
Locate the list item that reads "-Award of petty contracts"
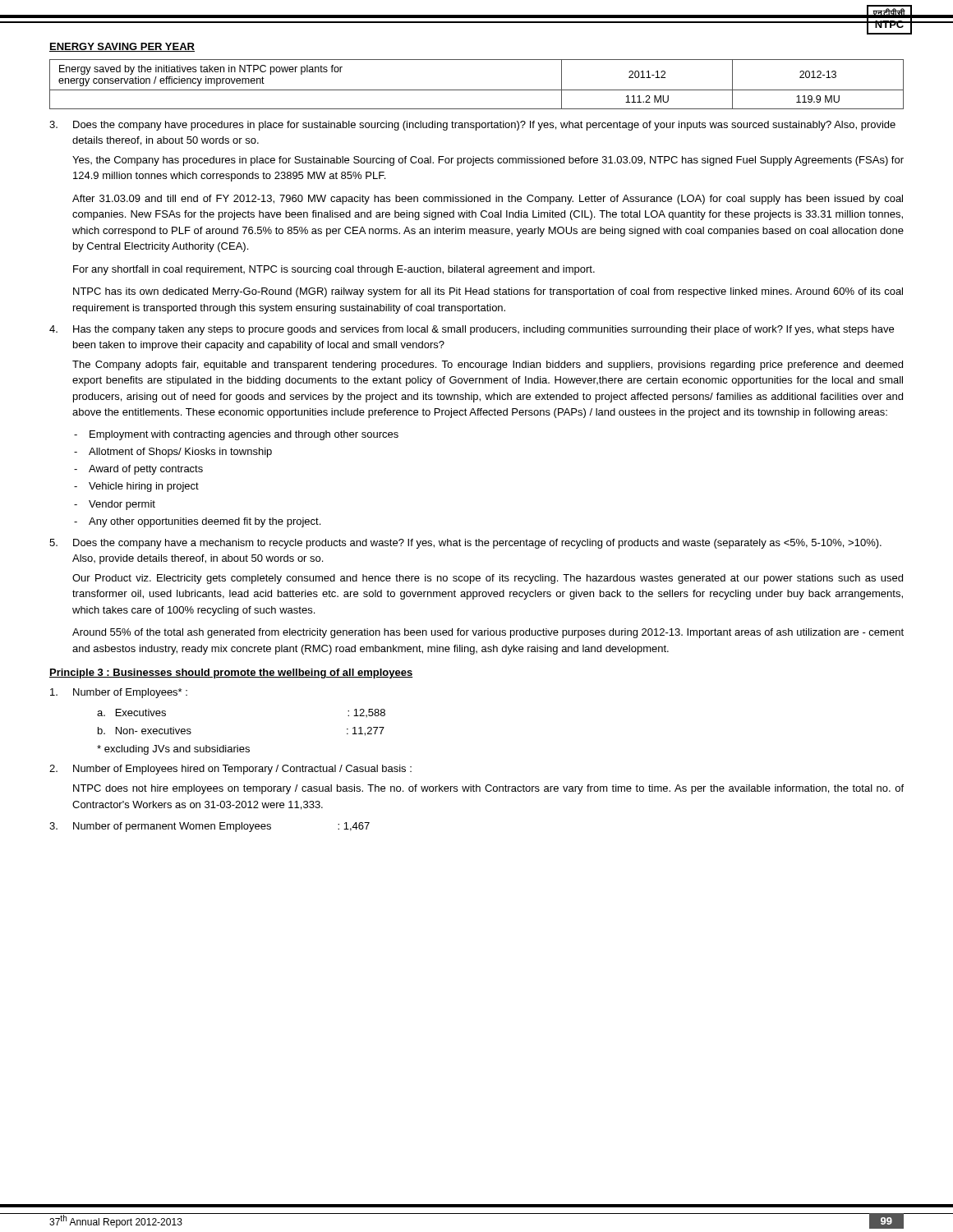pyautogui.click(x=139, y=469)
